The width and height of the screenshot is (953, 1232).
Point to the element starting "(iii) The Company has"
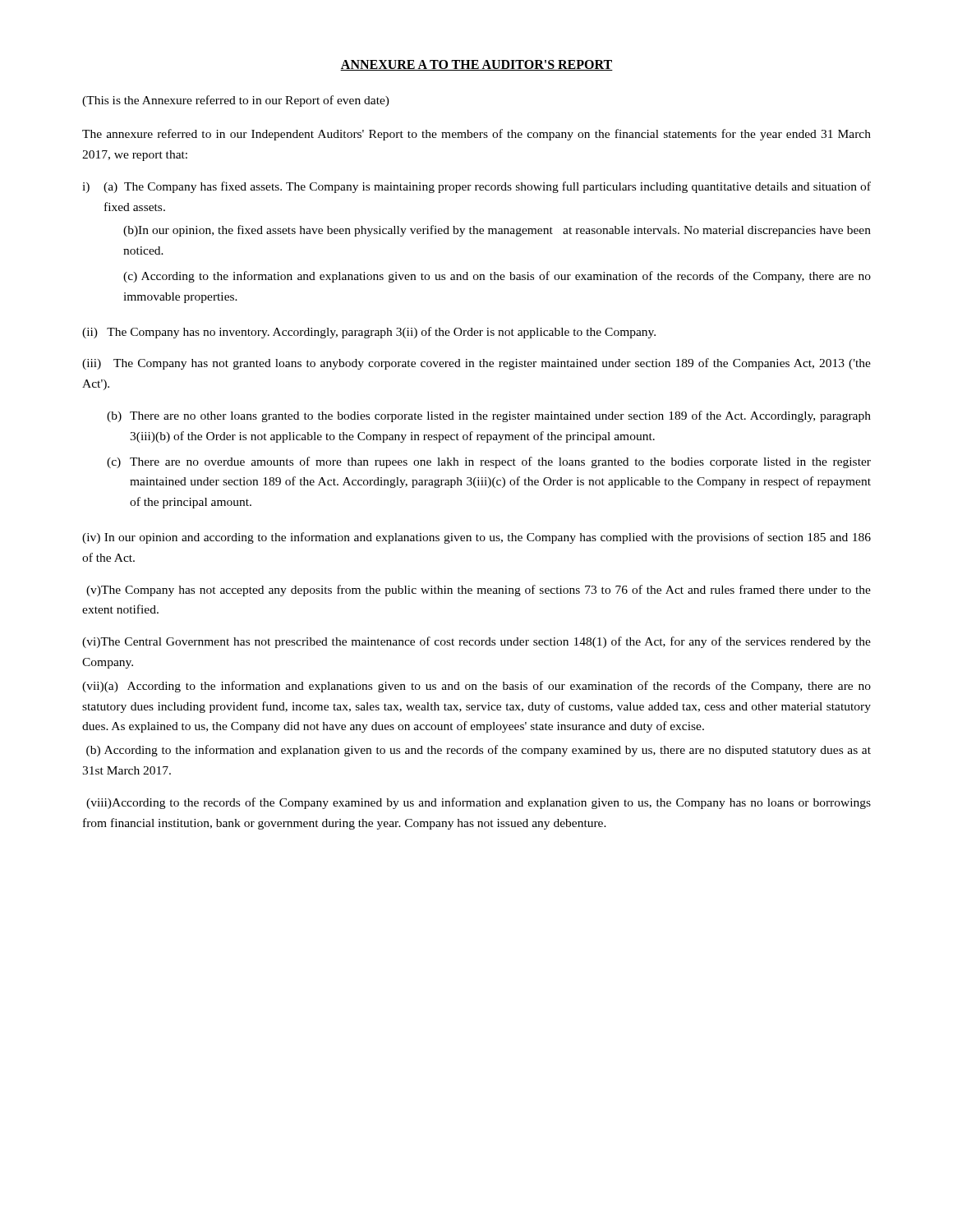[x=476, y=373]
